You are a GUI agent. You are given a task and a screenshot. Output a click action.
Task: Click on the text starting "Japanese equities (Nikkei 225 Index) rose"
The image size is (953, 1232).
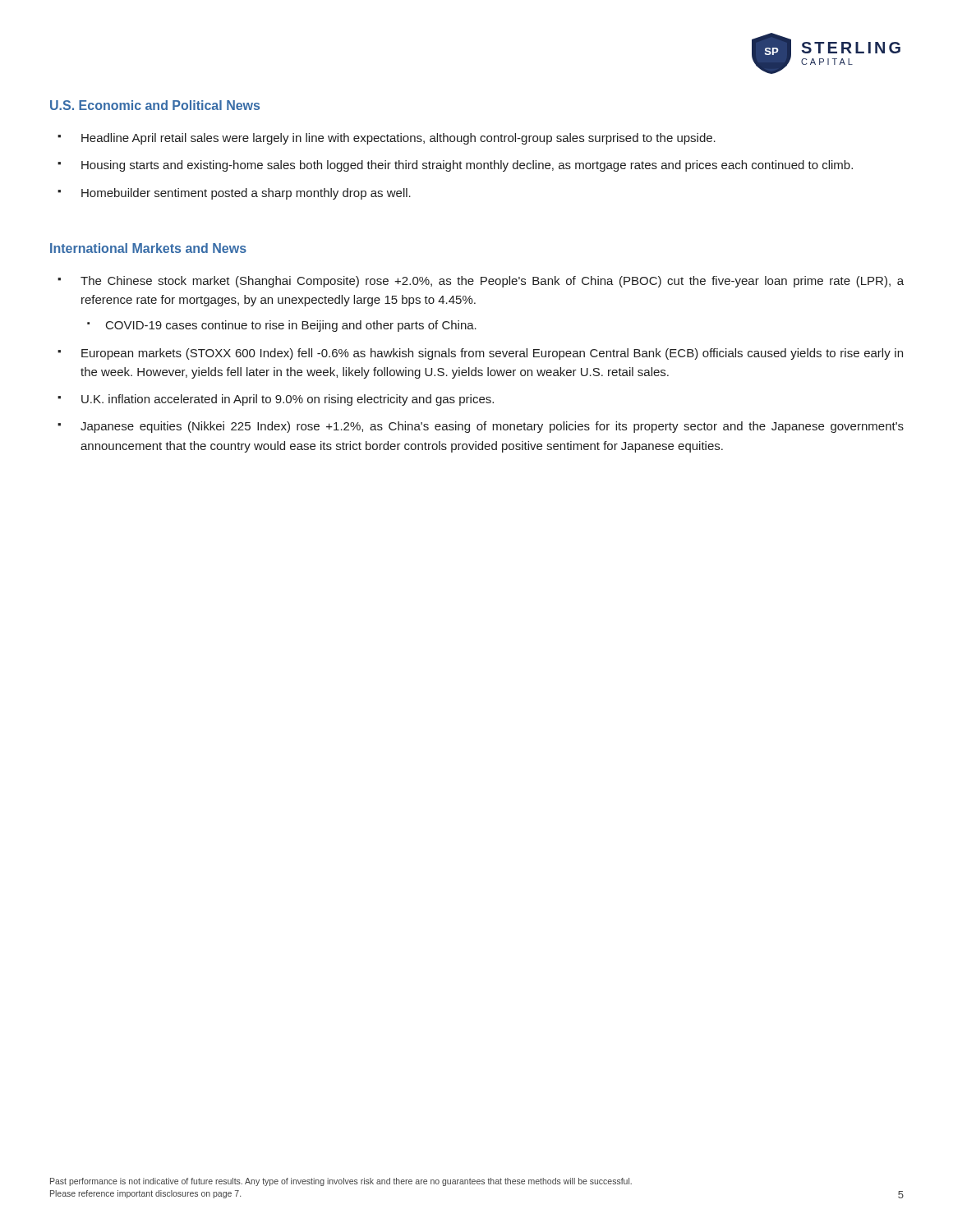tap(492, 436)
